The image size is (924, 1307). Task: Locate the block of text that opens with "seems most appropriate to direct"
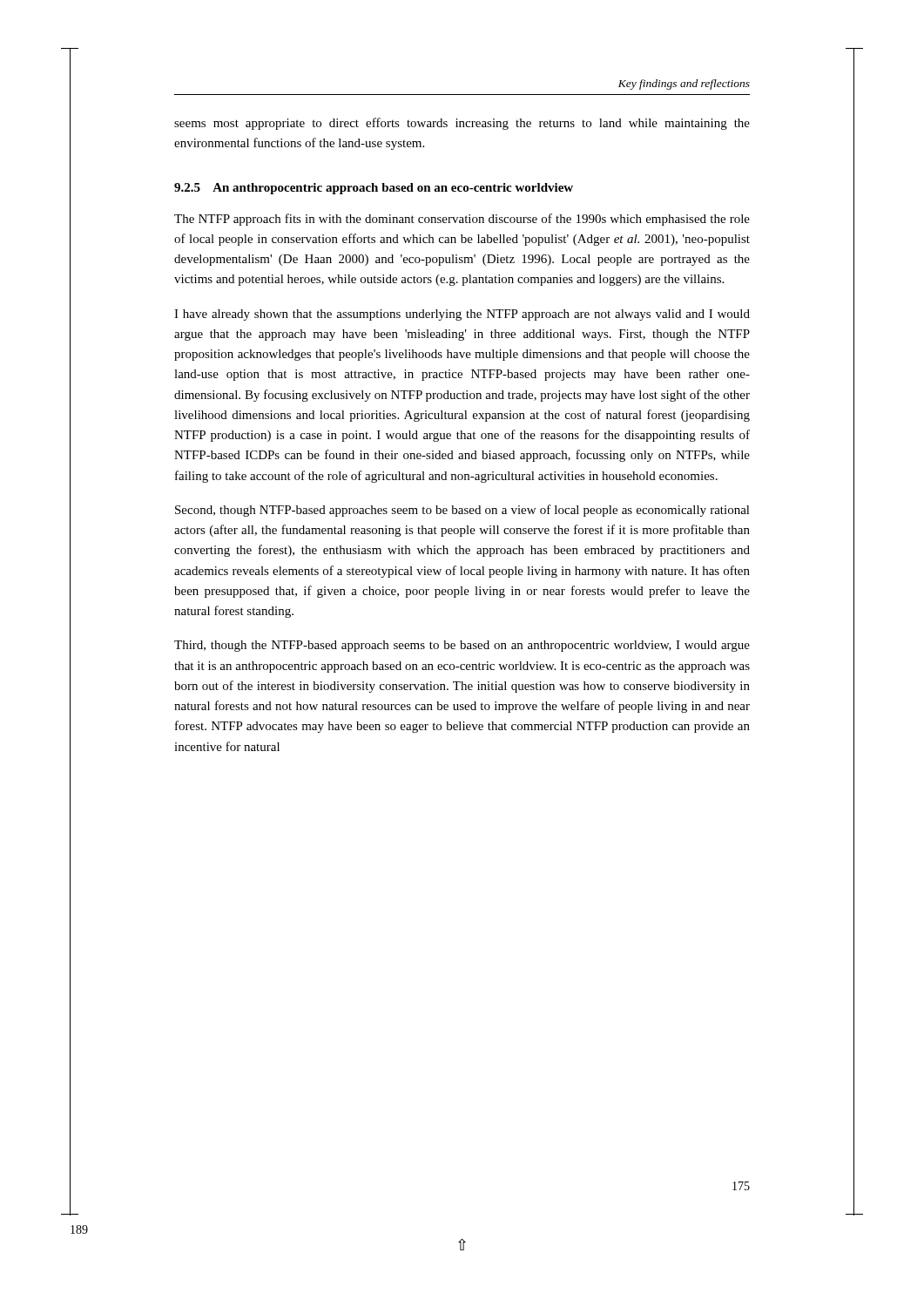[x=462, y=133]
